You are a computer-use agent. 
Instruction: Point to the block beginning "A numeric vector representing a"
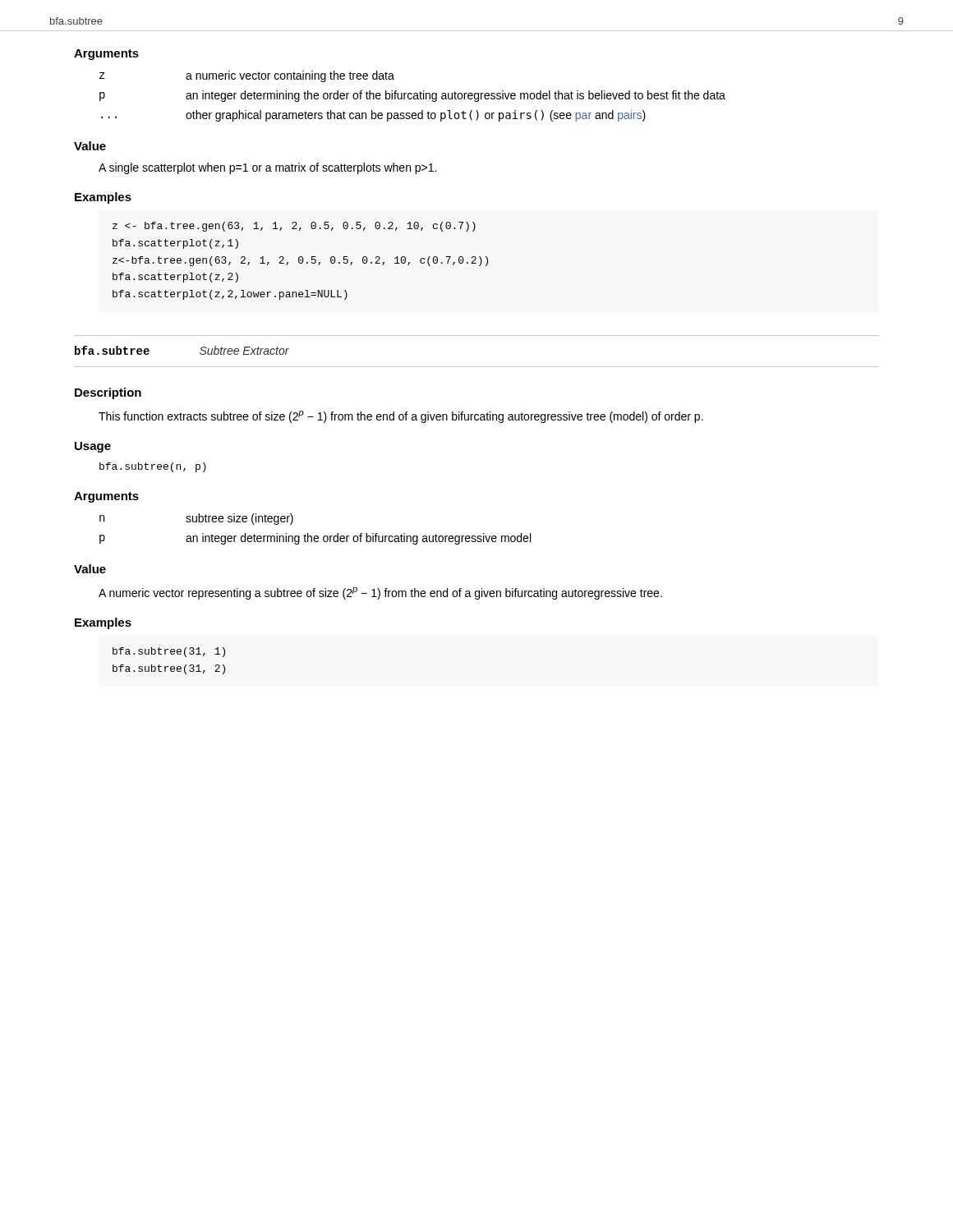tap(381, 592)
